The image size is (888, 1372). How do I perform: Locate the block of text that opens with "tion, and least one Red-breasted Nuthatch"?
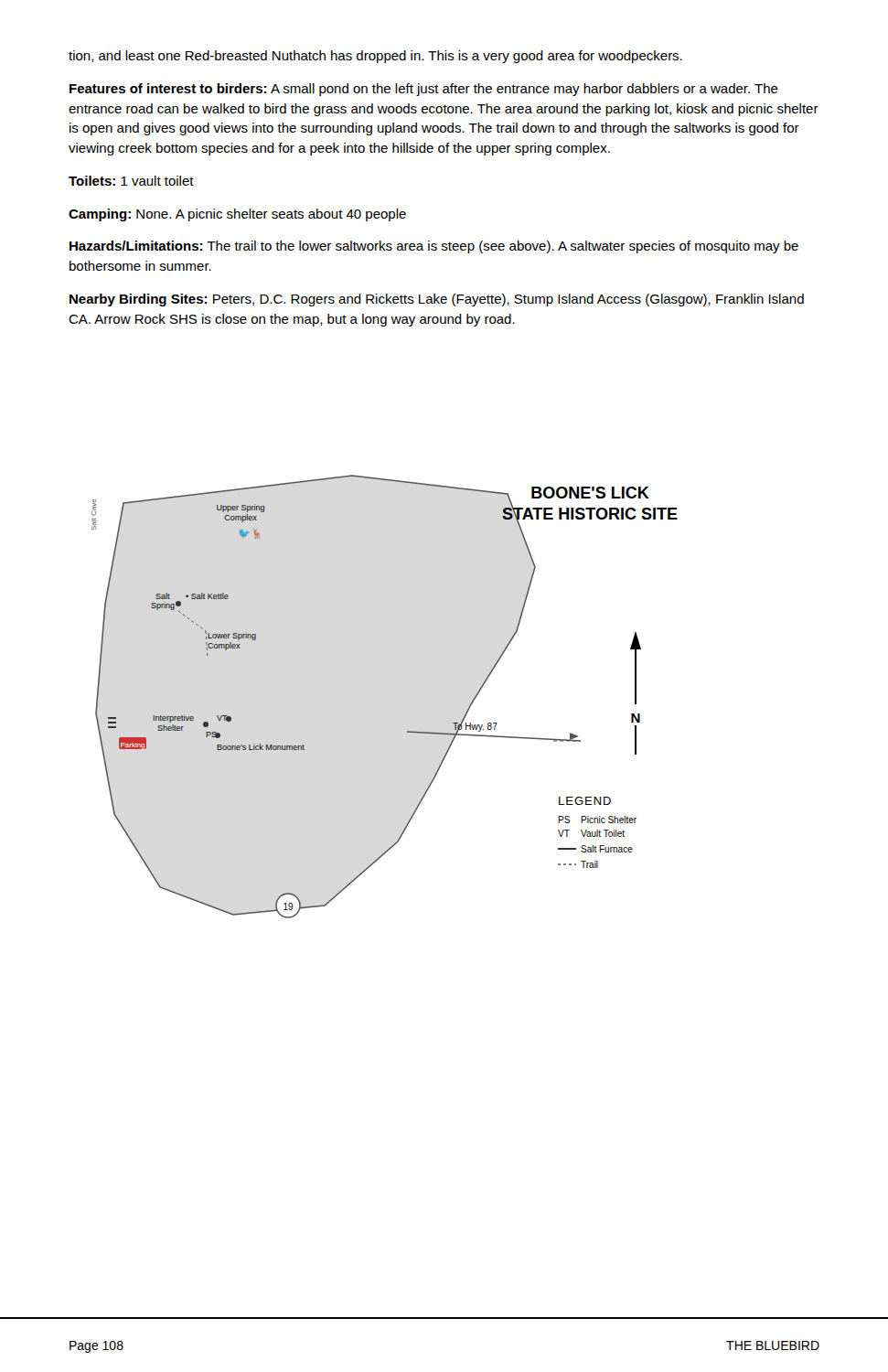pyautogui.click(x=376, y=55)
